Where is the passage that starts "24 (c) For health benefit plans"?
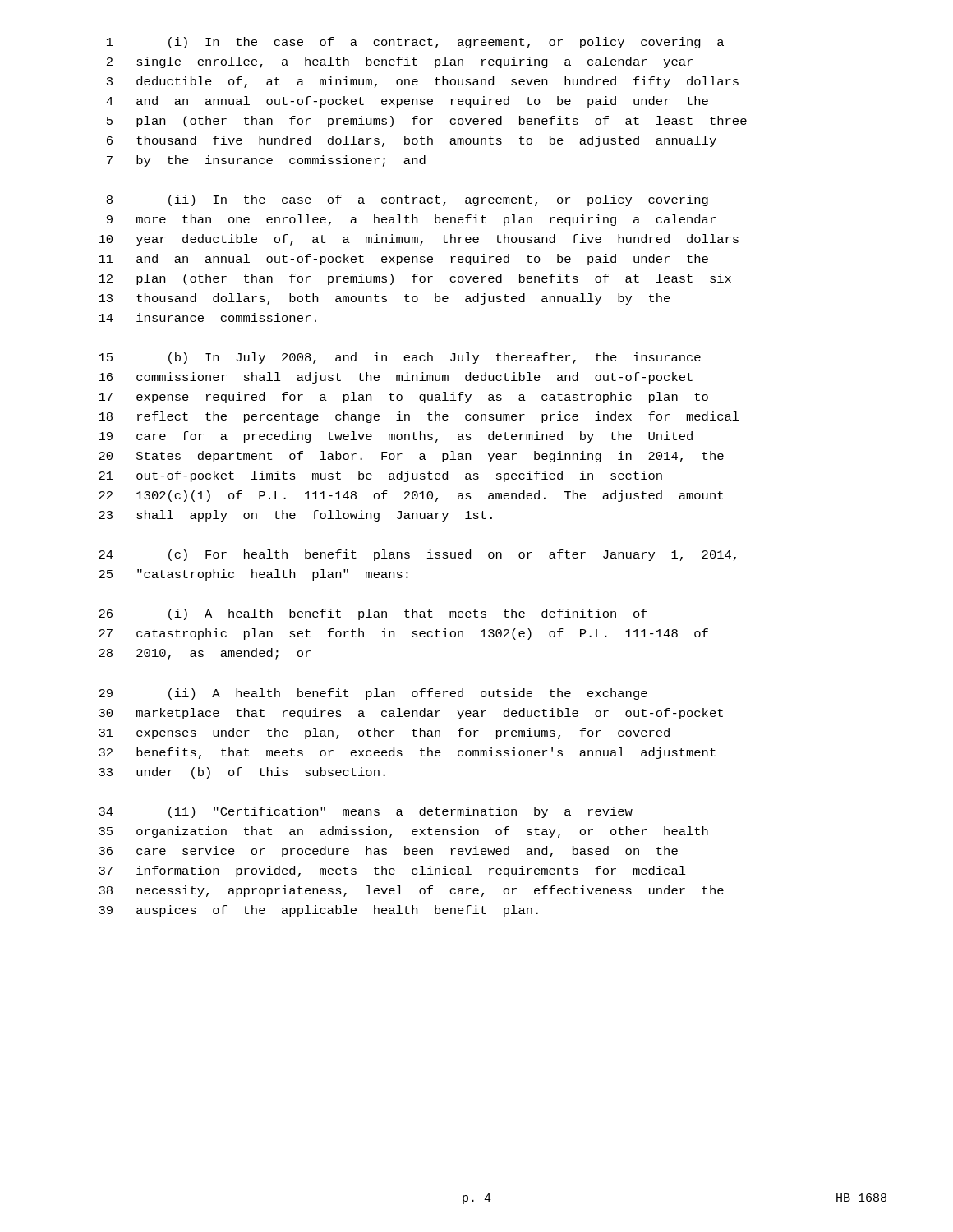The width and height of the screenshot is (953, 1232). click(485, 565)
